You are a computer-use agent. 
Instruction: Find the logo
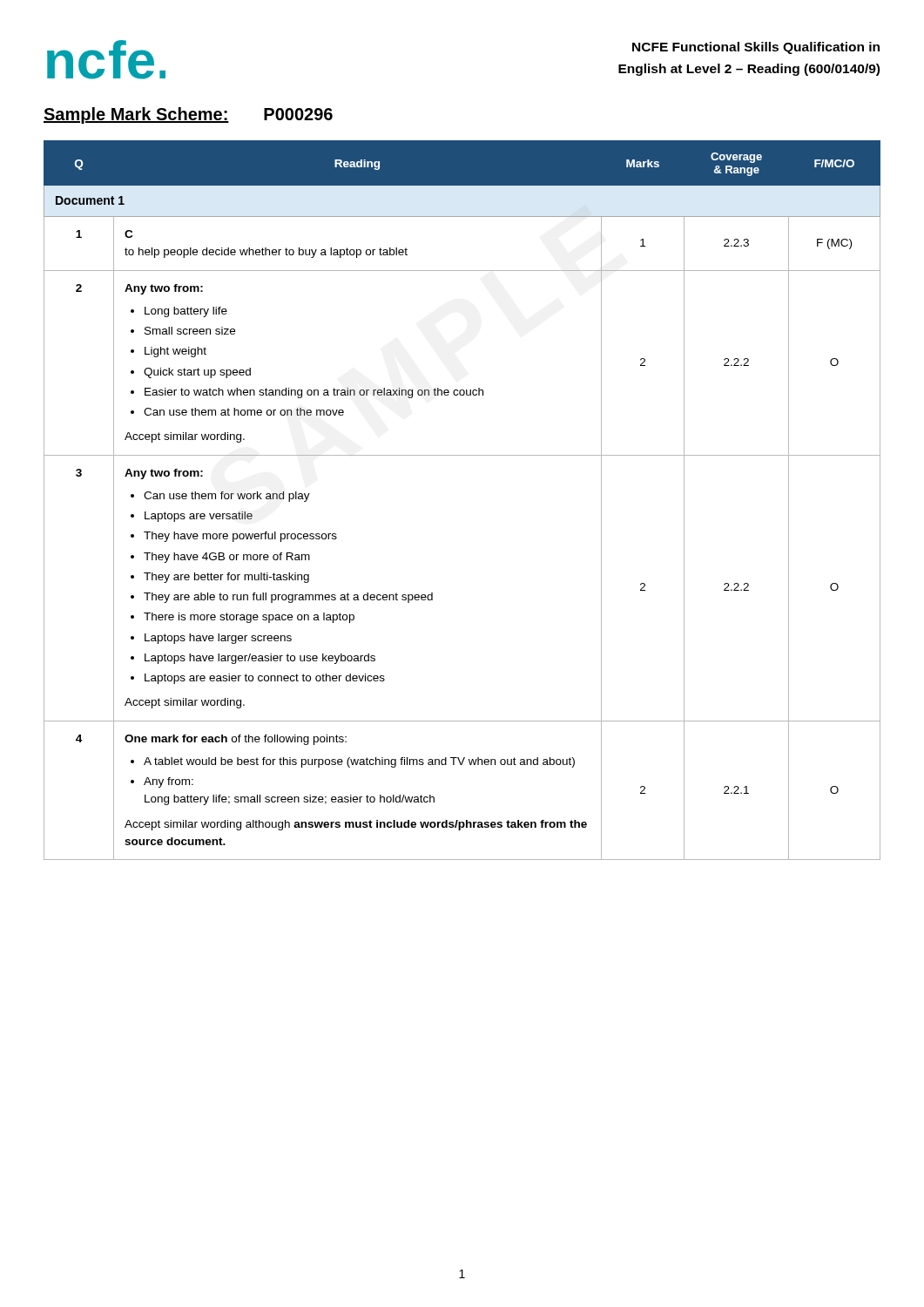pyautogui.click(x=105, y=57)
